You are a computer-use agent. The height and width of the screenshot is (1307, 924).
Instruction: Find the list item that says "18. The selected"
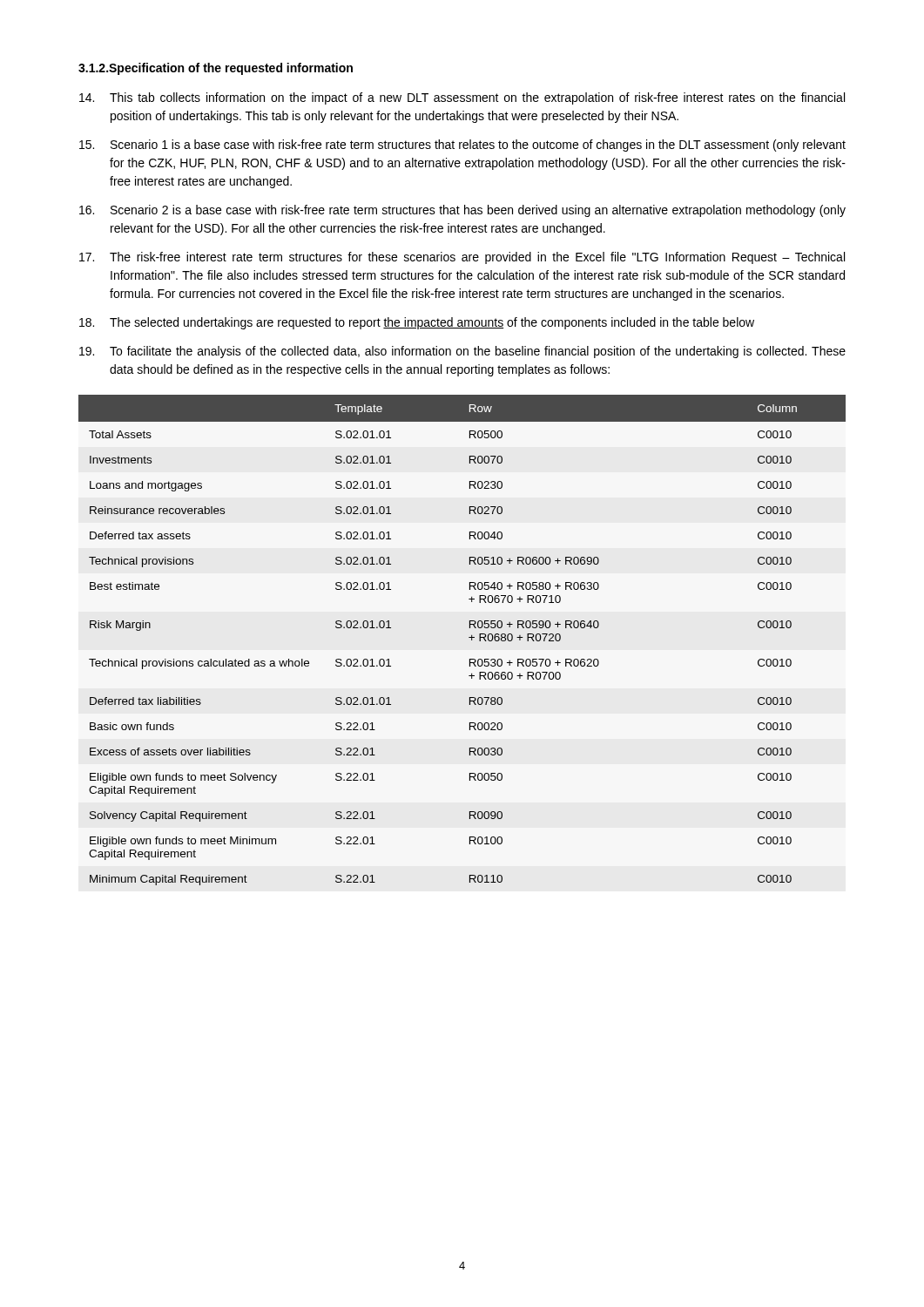[x=462, y=323]
